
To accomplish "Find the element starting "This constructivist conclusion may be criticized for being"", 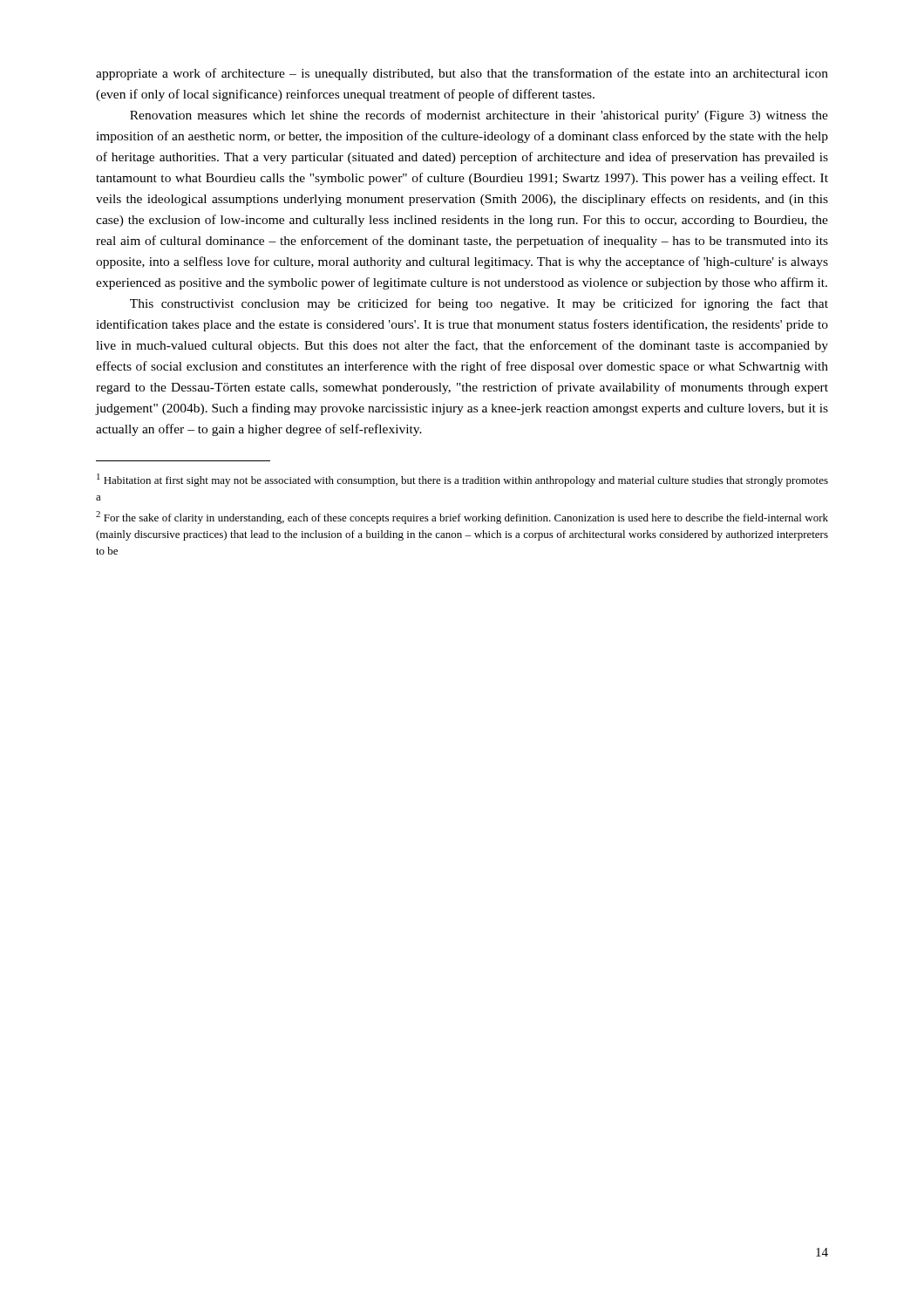I will pos(462,366).
